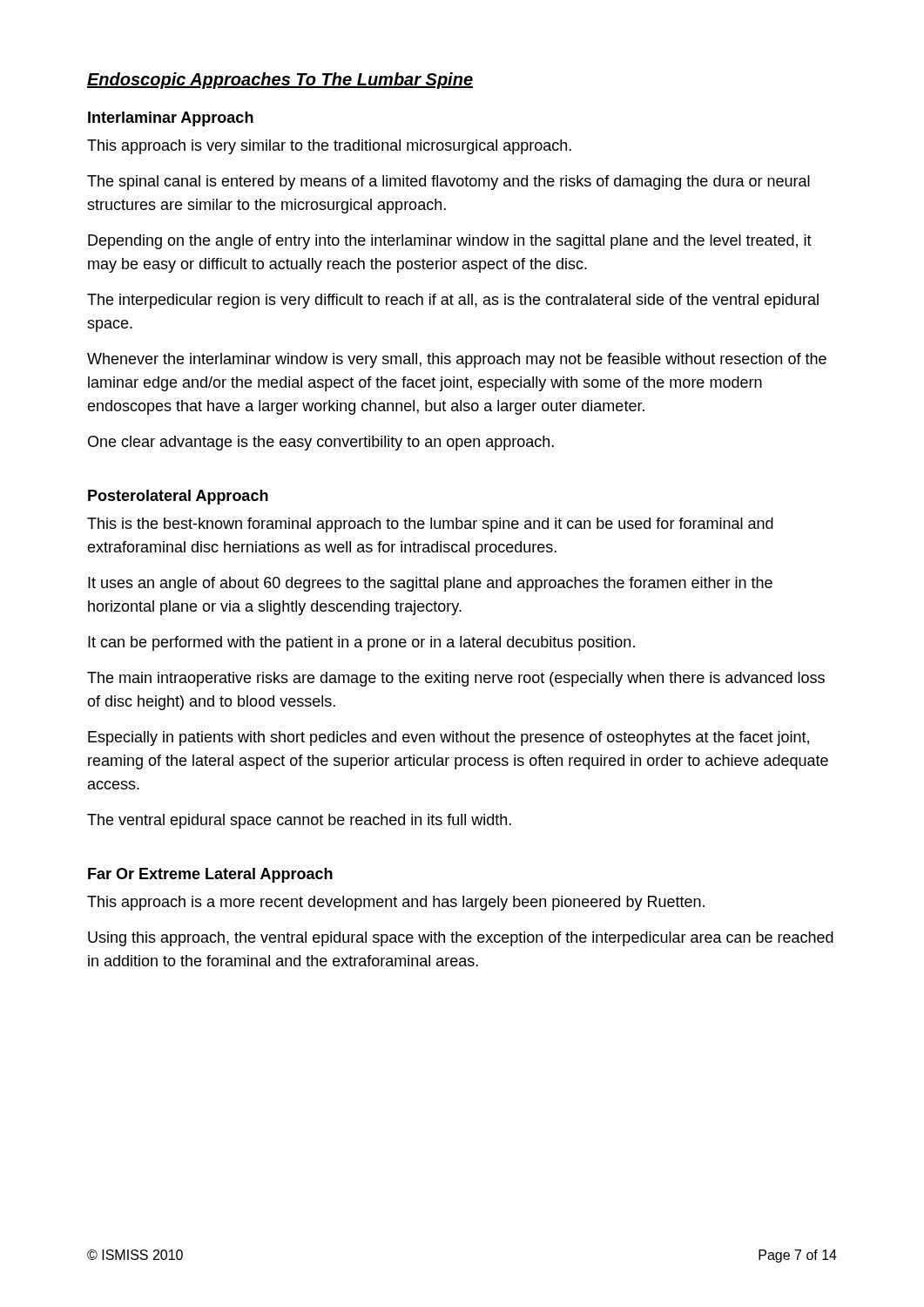Click on the passage starting "It uses an angle of"

(430, 595)
